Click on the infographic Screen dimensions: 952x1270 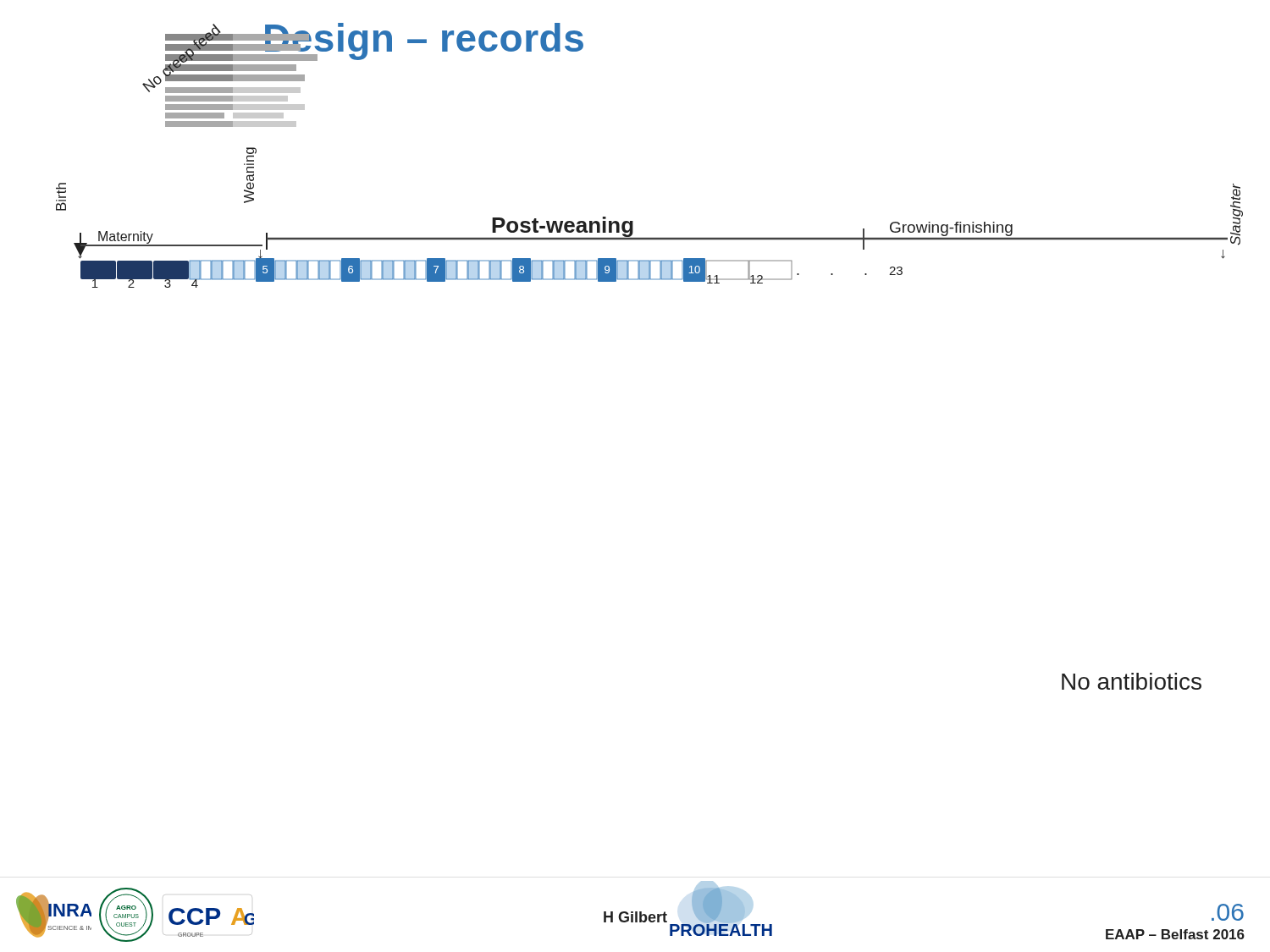click(635, 152)
